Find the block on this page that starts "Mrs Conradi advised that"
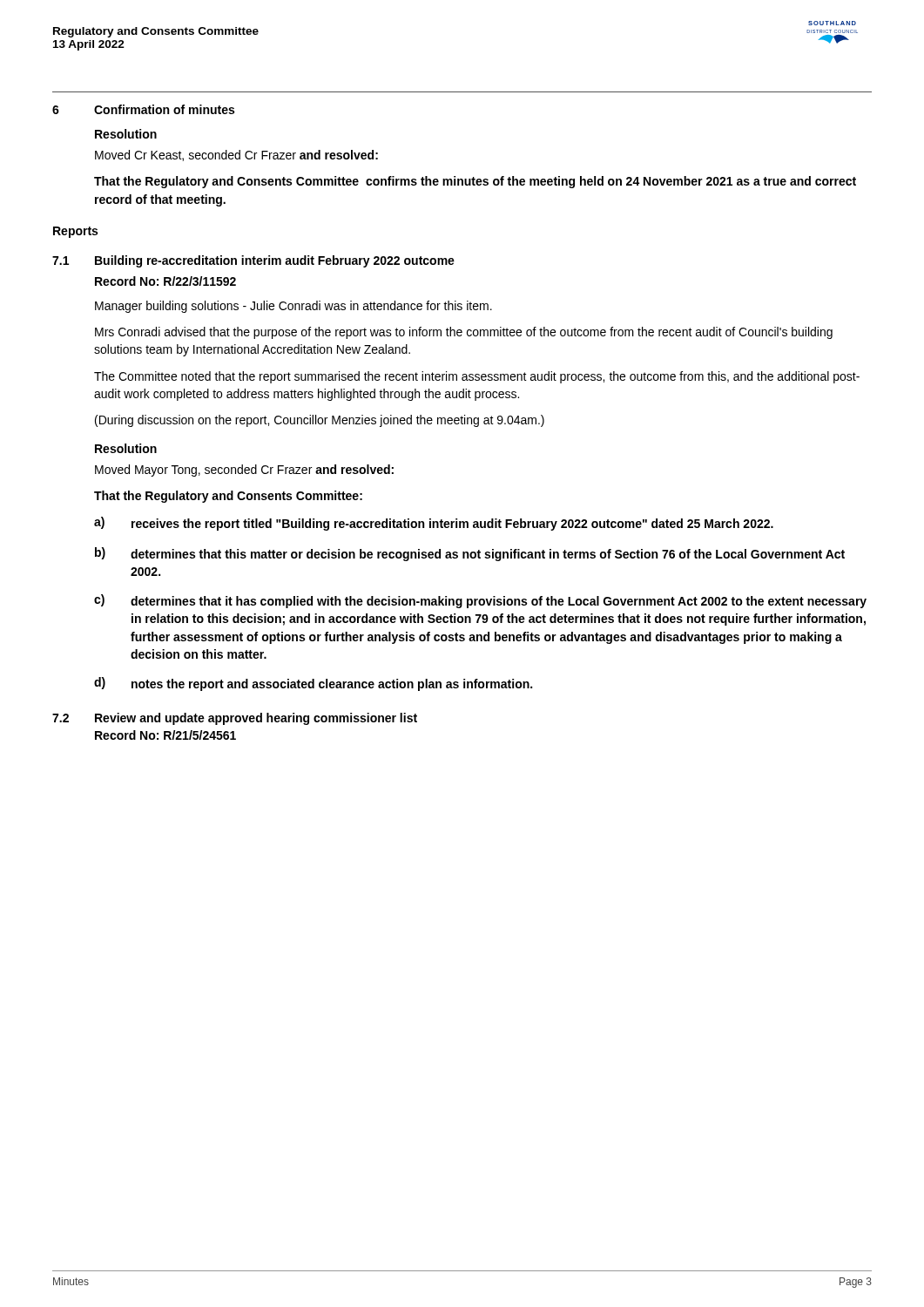Image resolution: width=924 pixels, height=1307 pixels. 464,341
